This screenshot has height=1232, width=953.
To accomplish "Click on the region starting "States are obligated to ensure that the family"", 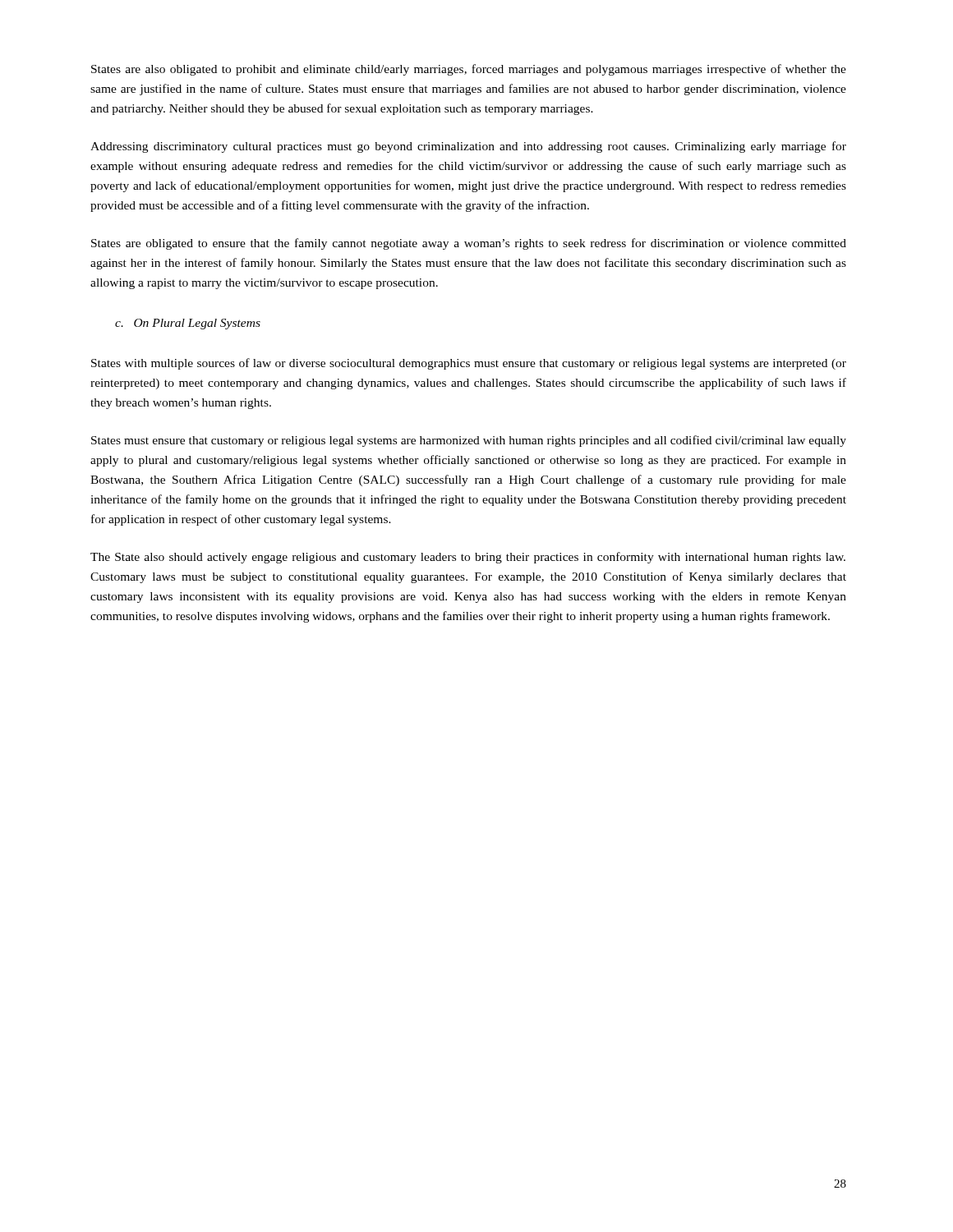I will pyautogui.click(x=468, y=263).
